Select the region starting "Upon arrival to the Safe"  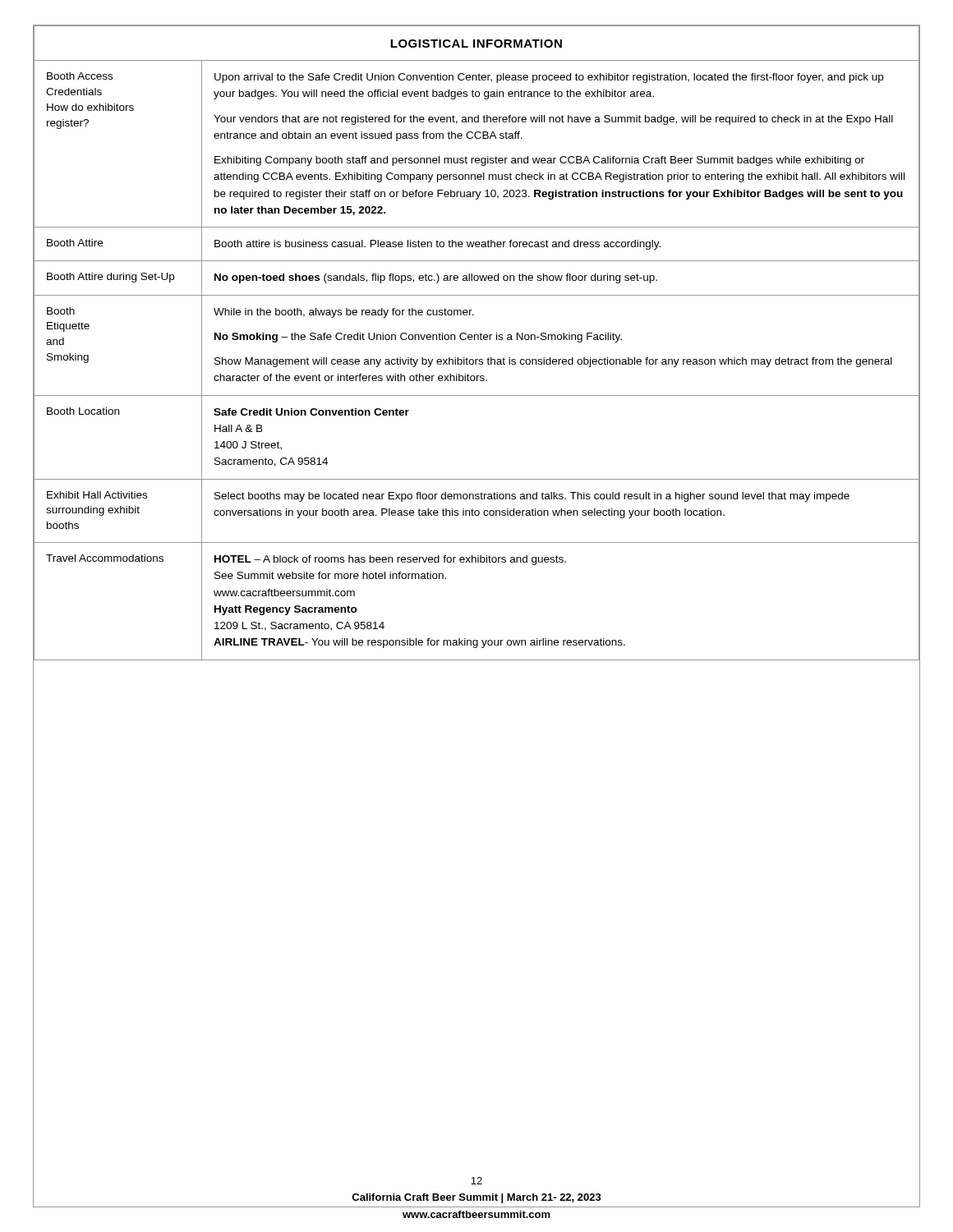pos(549,78)
